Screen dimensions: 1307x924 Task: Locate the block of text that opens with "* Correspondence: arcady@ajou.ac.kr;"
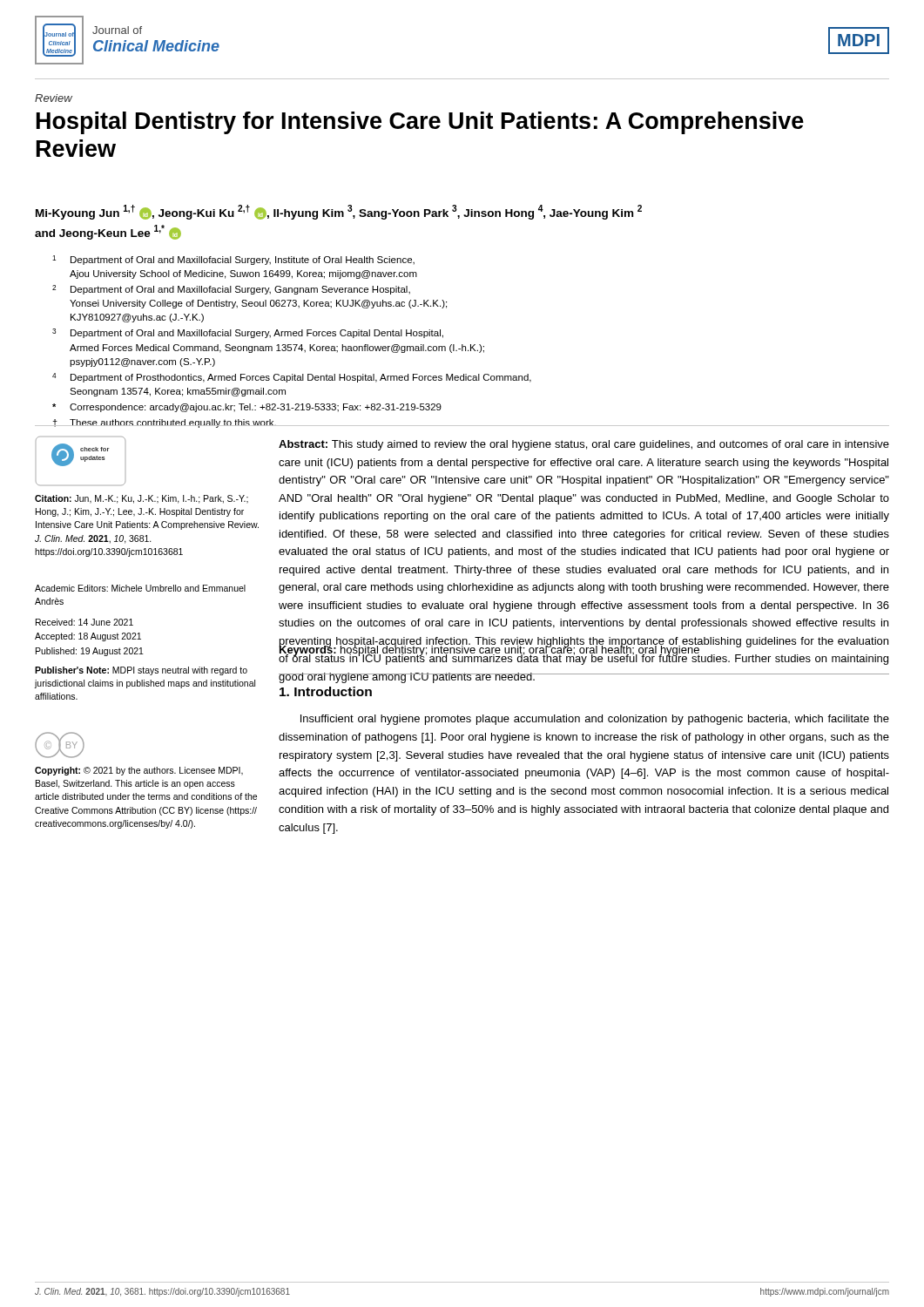(247, 408)
